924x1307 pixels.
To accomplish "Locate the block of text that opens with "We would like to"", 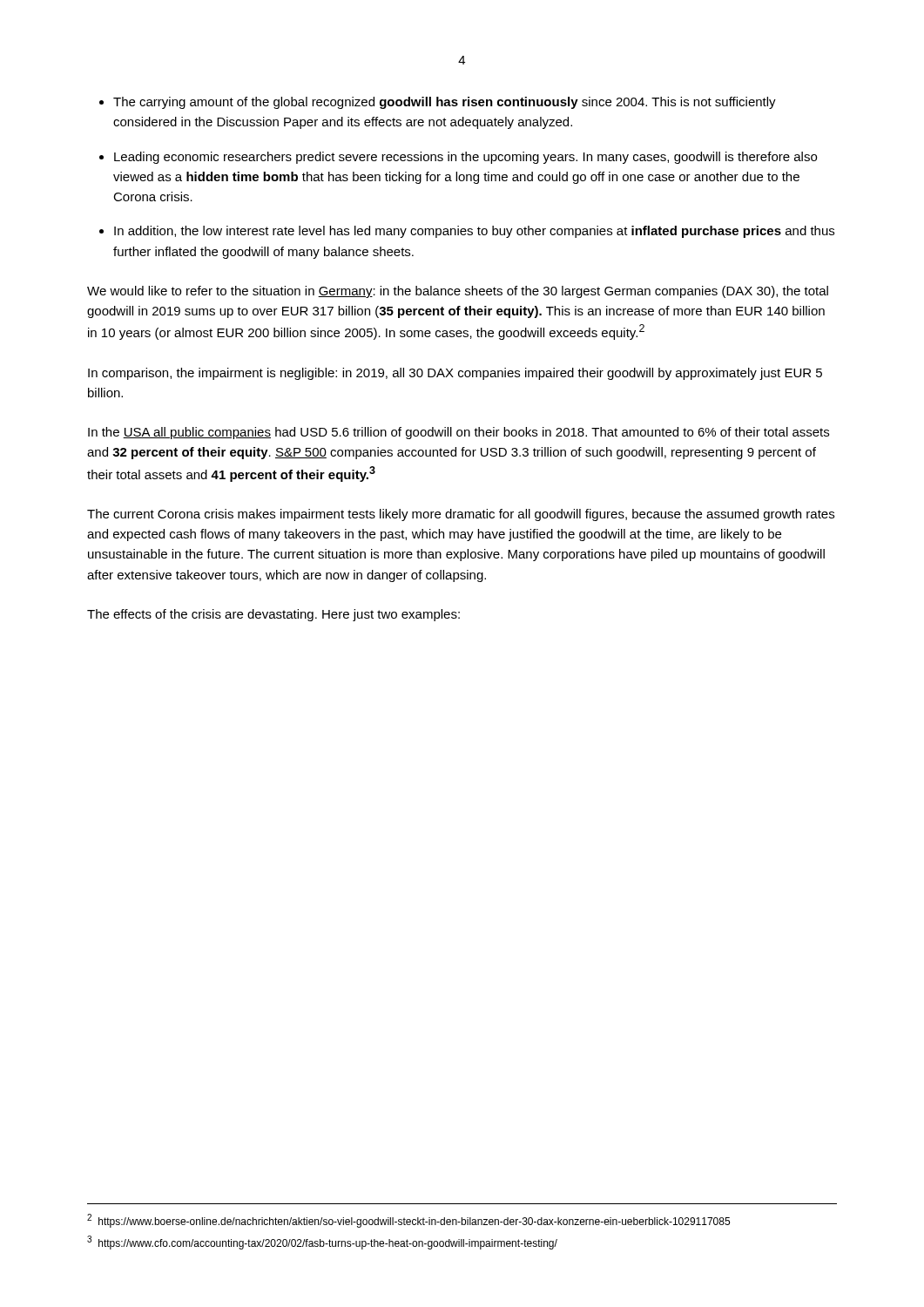I will coord(458,312).
